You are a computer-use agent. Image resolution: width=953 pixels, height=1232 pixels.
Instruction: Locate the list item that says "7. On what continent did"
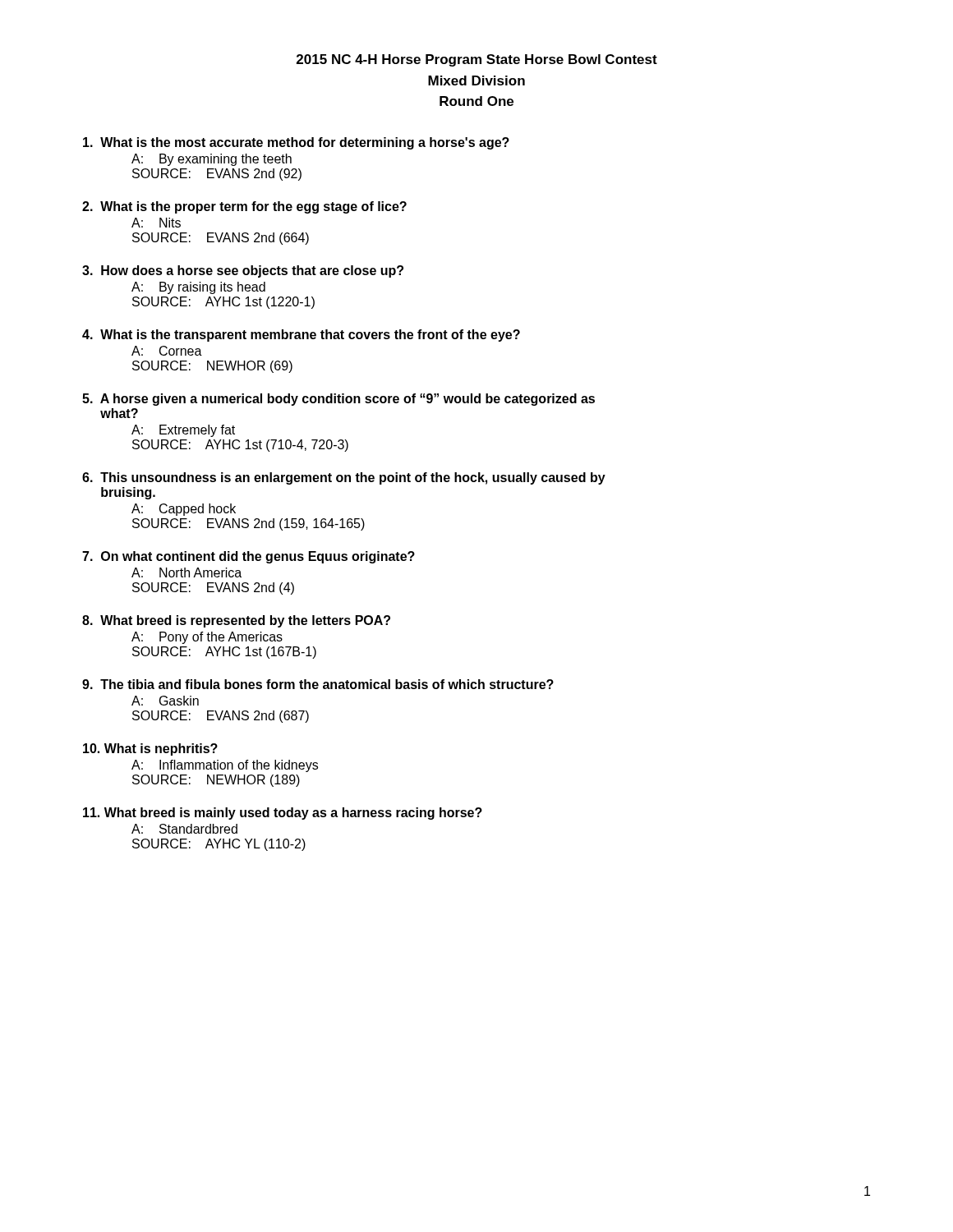pyautogui.click(x=249, y=557)
